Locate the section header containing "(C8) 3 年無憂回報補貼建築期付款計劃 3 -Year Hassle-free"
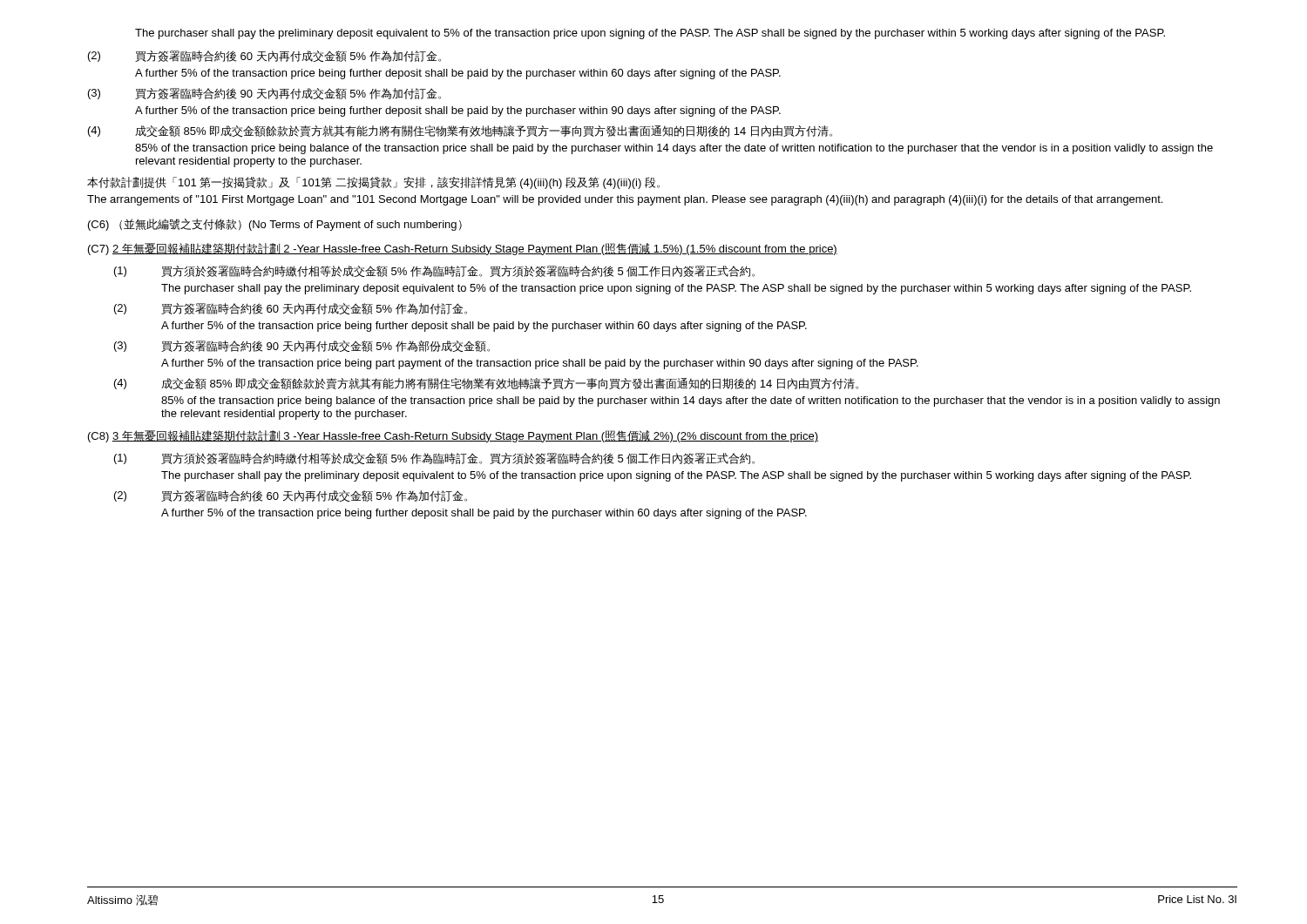Viewport: 1307px width, 924px height. click(x=453, y=435)
